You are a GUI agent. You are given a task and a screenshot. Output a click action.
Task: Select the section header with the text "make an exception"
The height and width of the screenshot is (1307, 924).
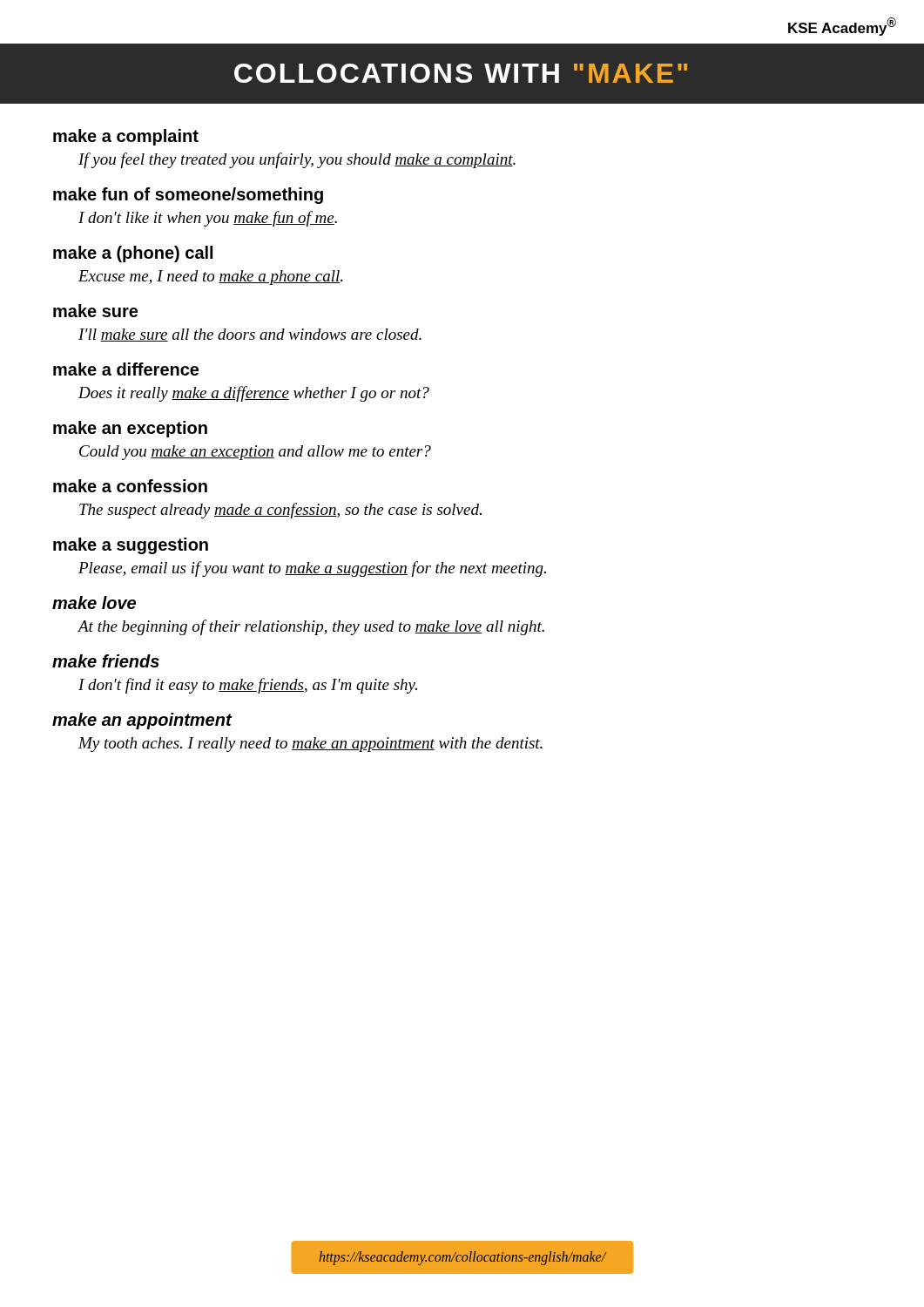point(130,428)
